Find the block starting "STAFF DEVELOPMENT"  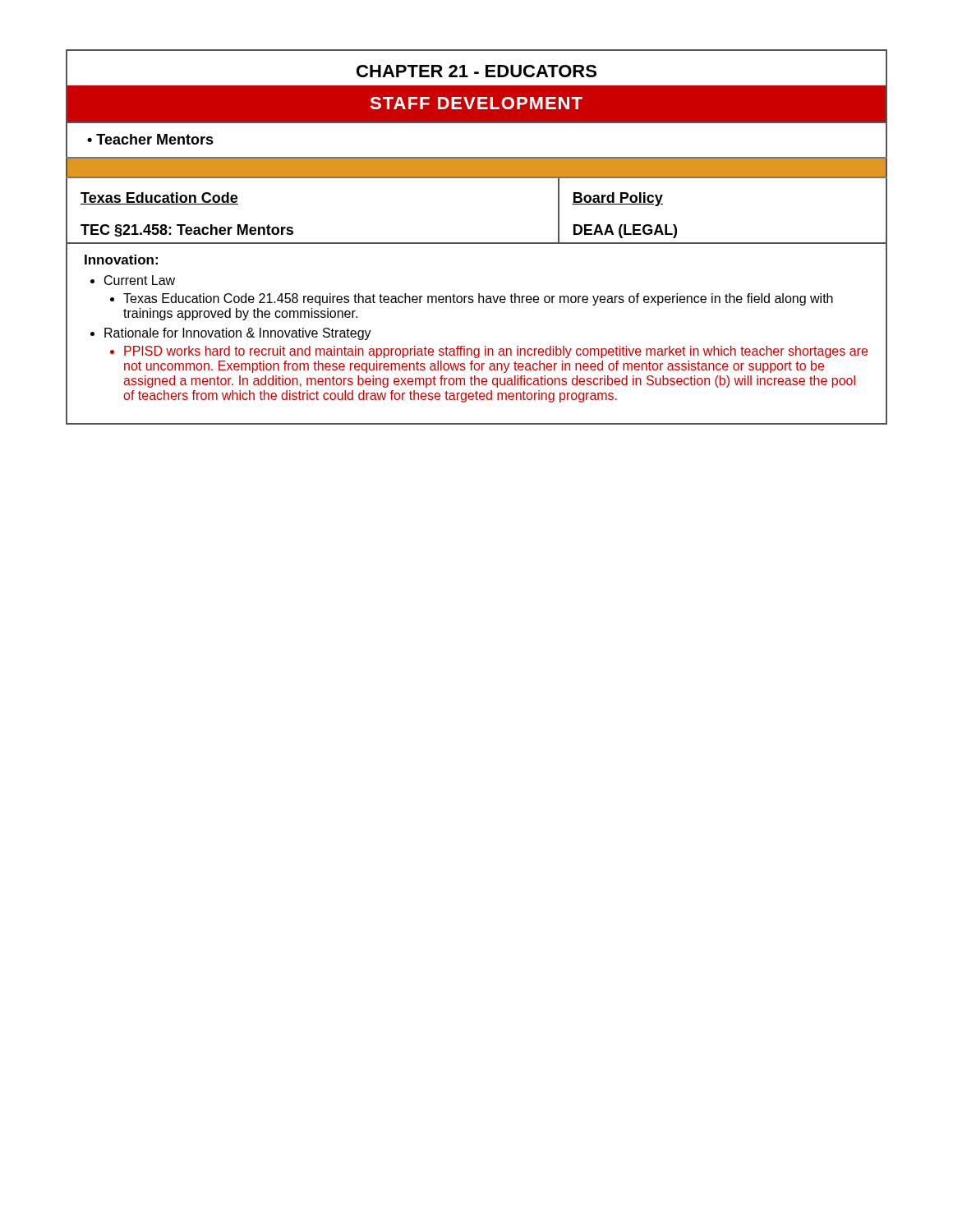[x=476, y=103]
